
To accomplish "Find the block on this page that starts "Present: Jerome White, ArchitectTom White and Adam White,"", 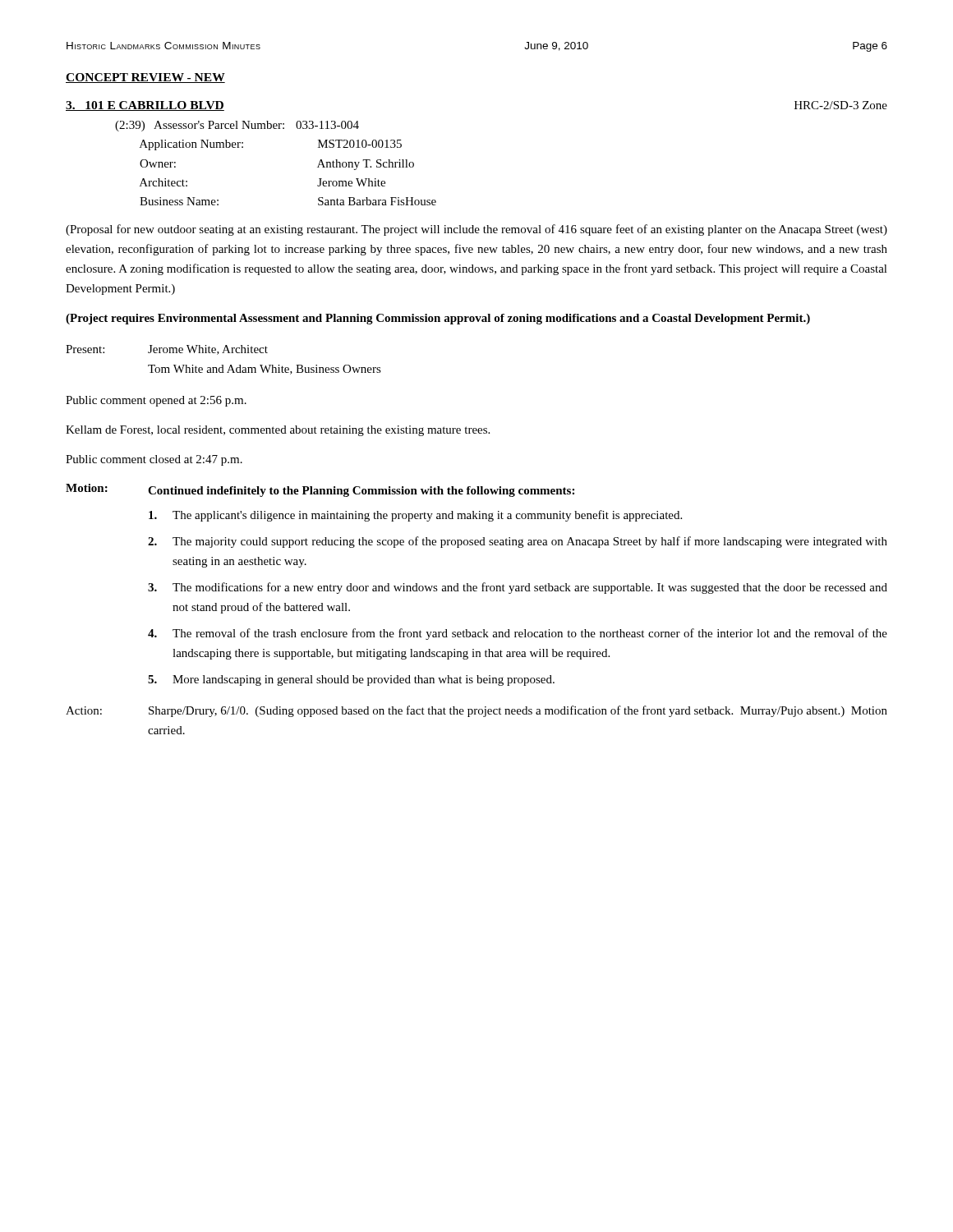I will (223, 359).
